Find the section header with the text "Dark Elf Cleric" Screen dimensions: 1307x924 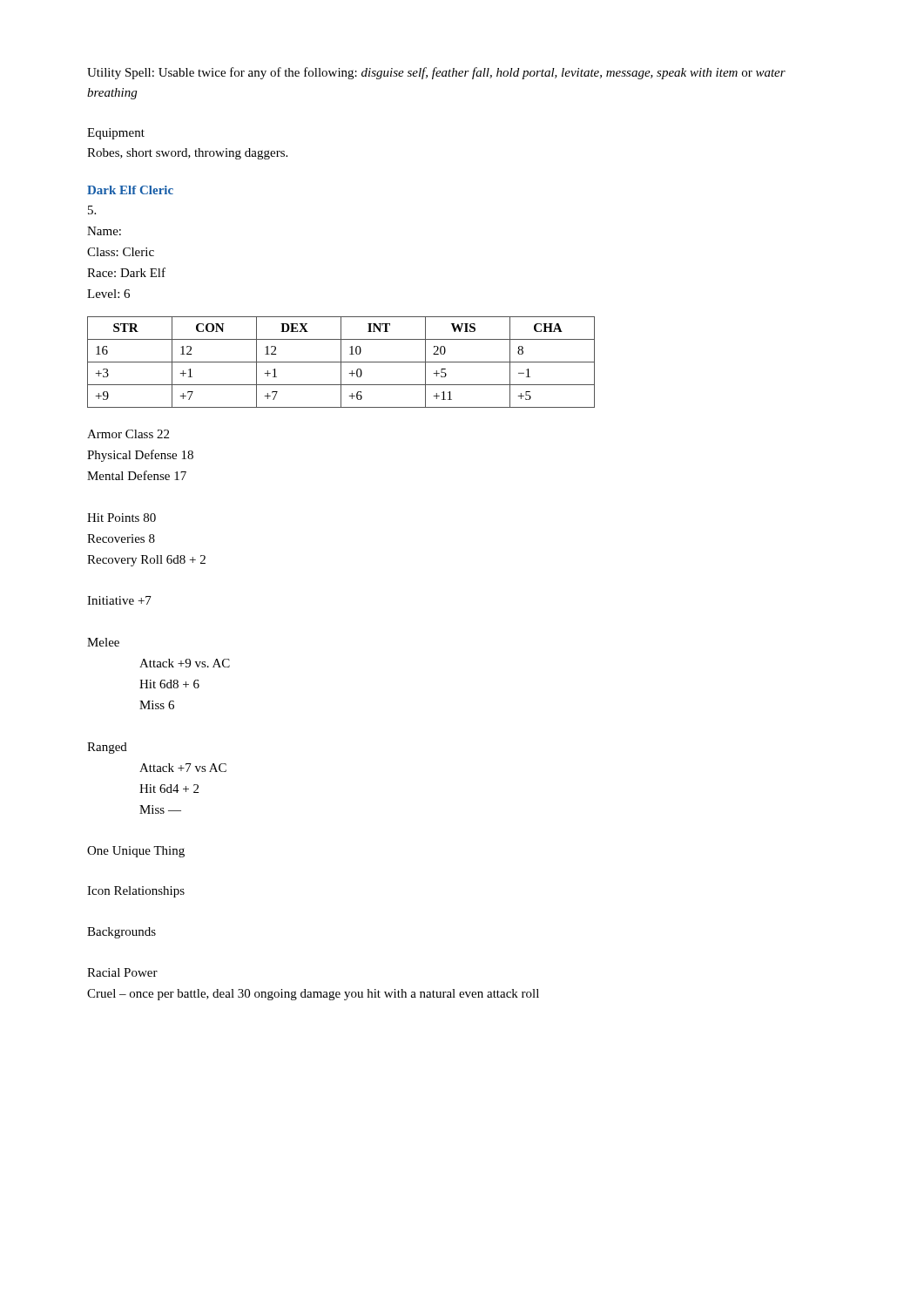click(x=130, y=190)
